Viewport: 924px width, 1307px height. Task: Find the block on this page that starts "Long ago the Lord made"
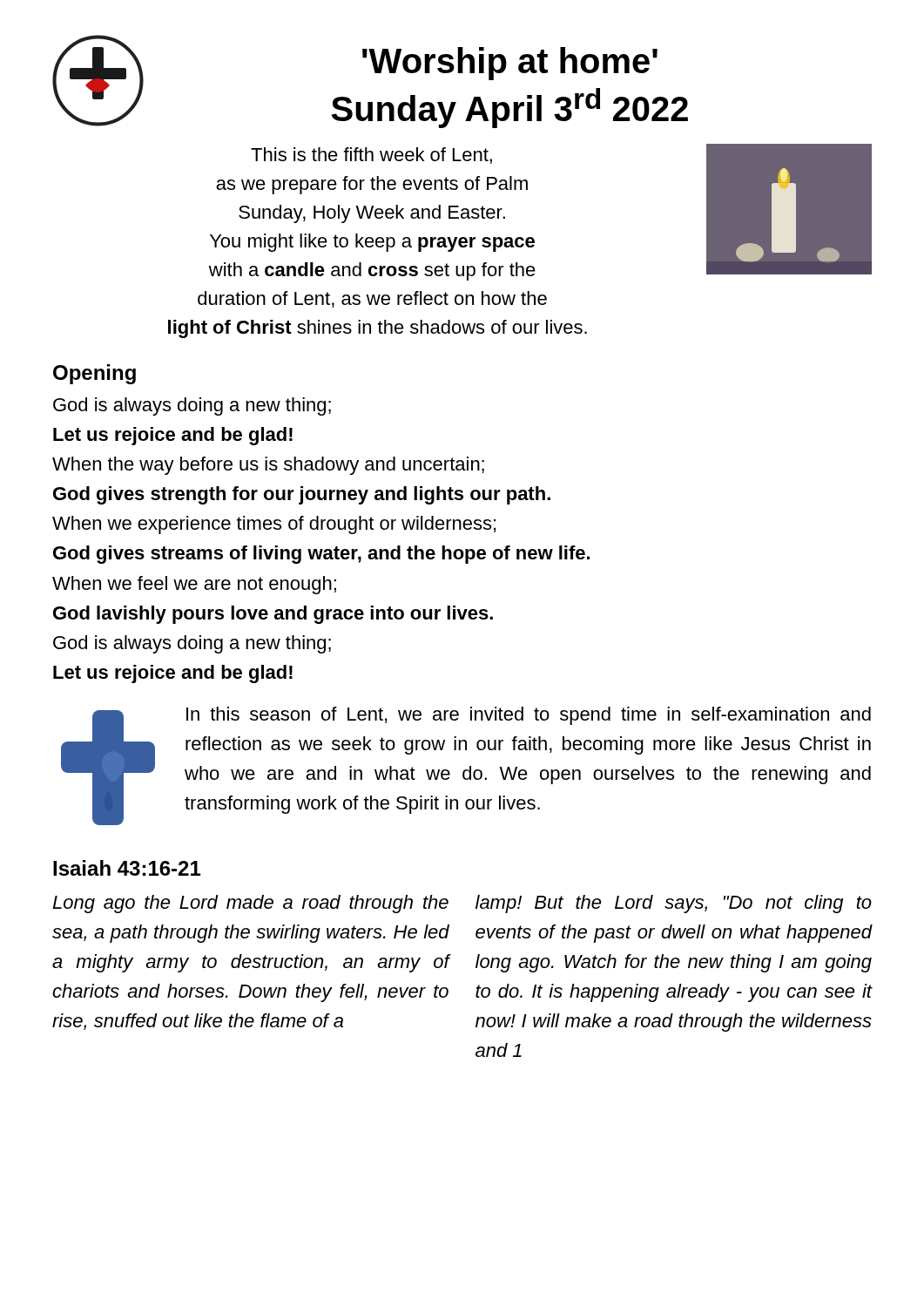click(251, 962)
